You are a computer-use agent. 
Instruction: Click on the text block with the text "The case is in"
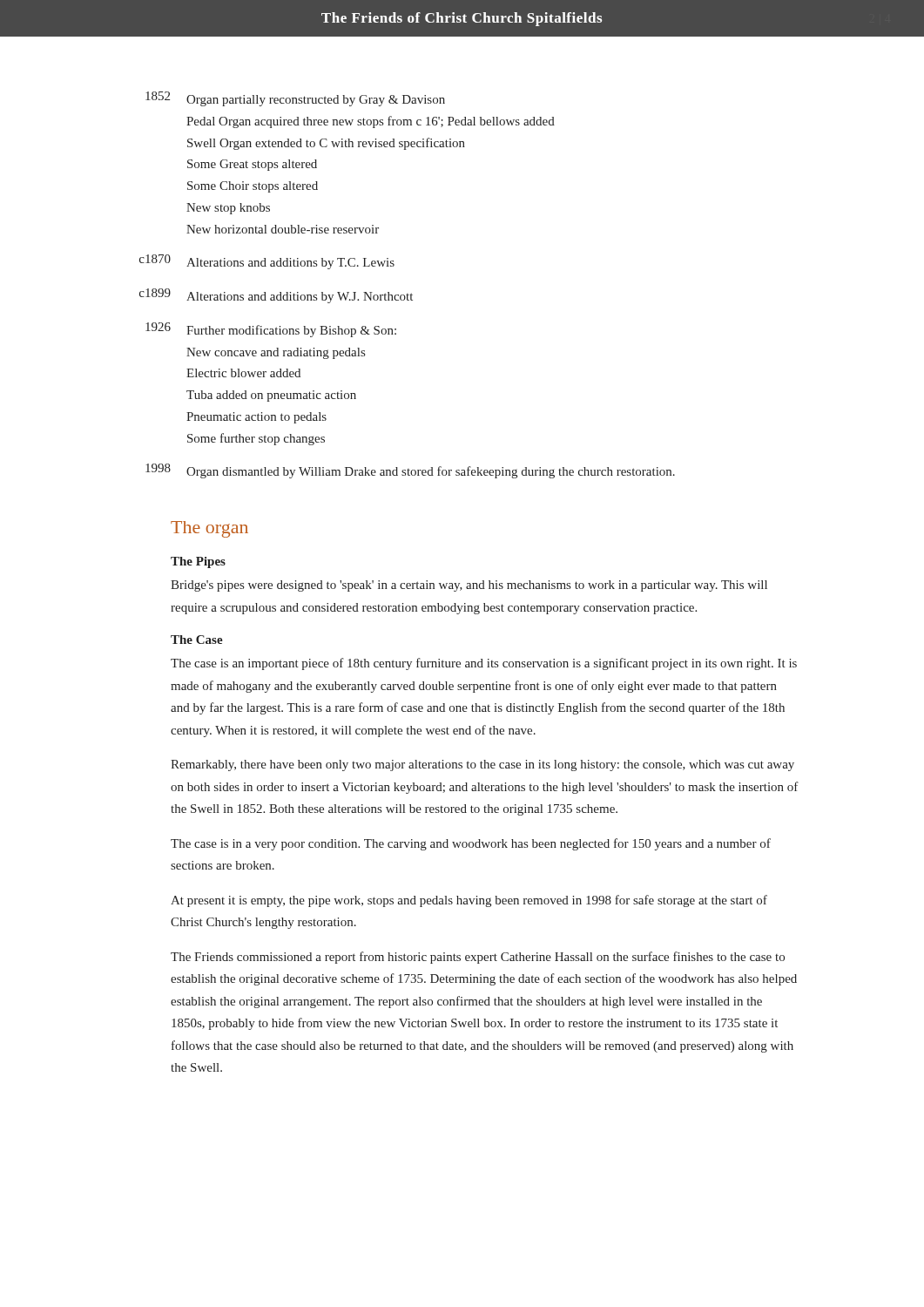[471, 854]
